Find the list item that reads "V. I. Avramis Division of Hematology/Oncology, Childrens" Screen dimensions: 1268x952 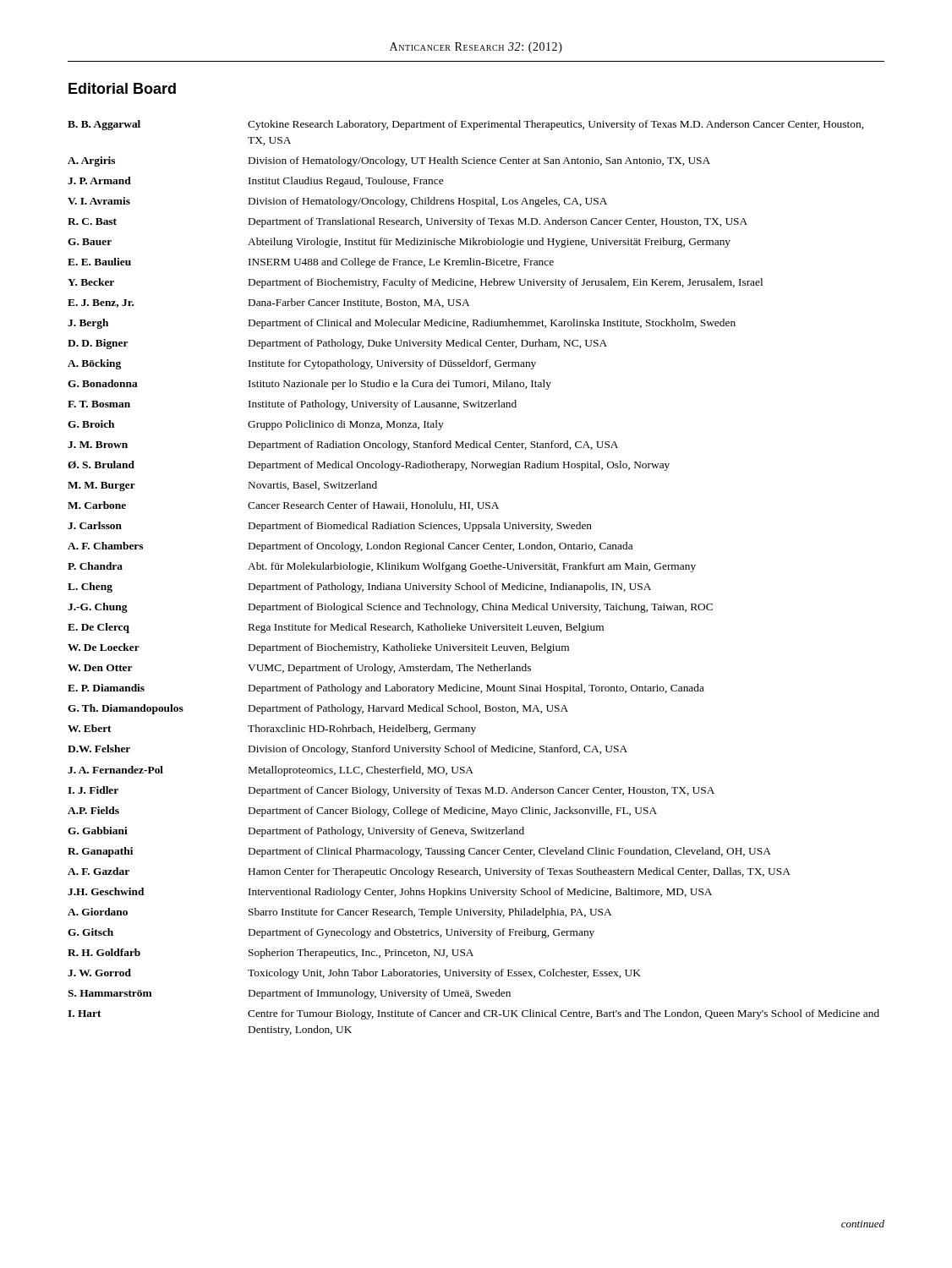tap(476, 200)
